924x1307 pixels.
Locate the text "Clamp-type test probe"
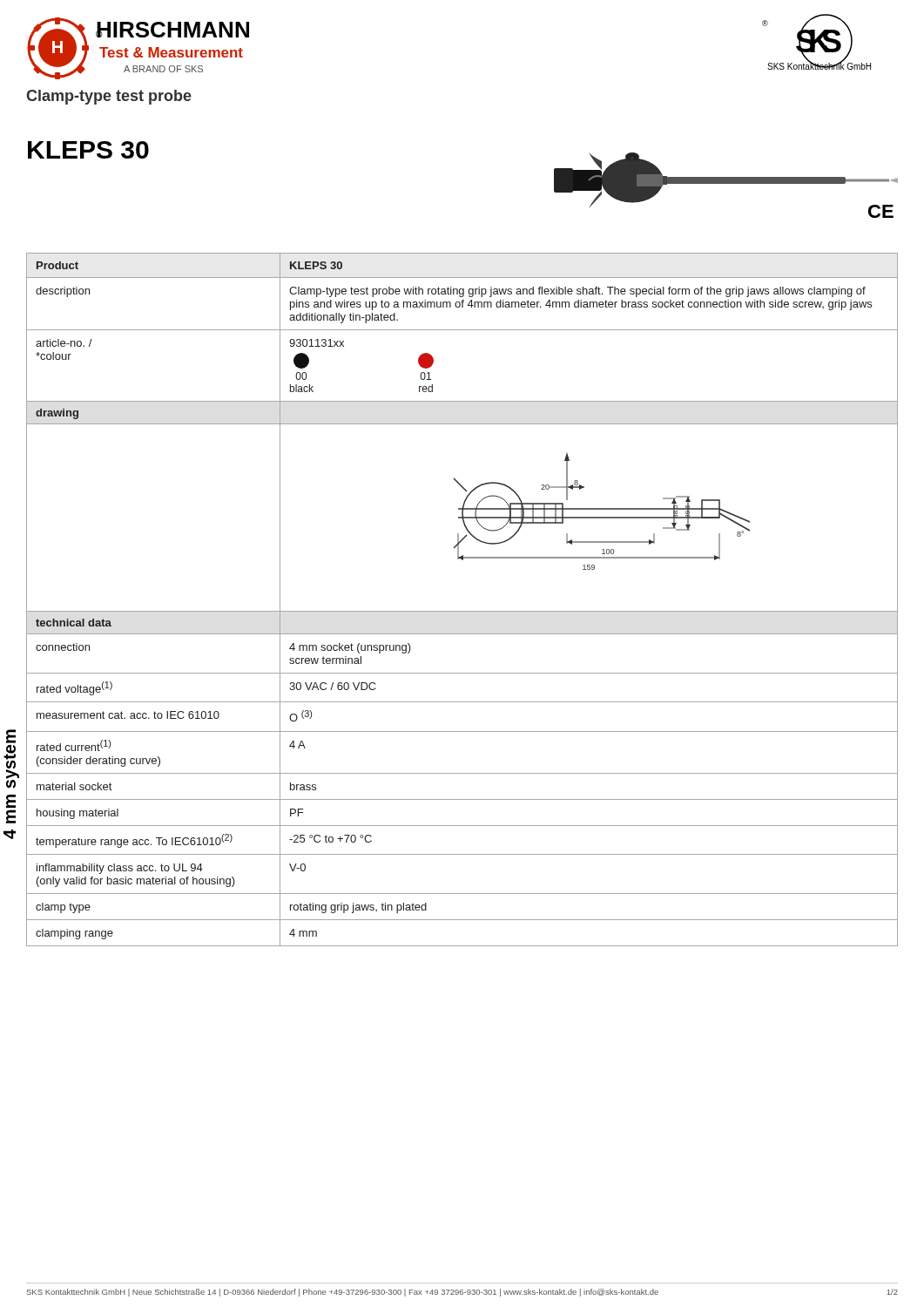109,96
